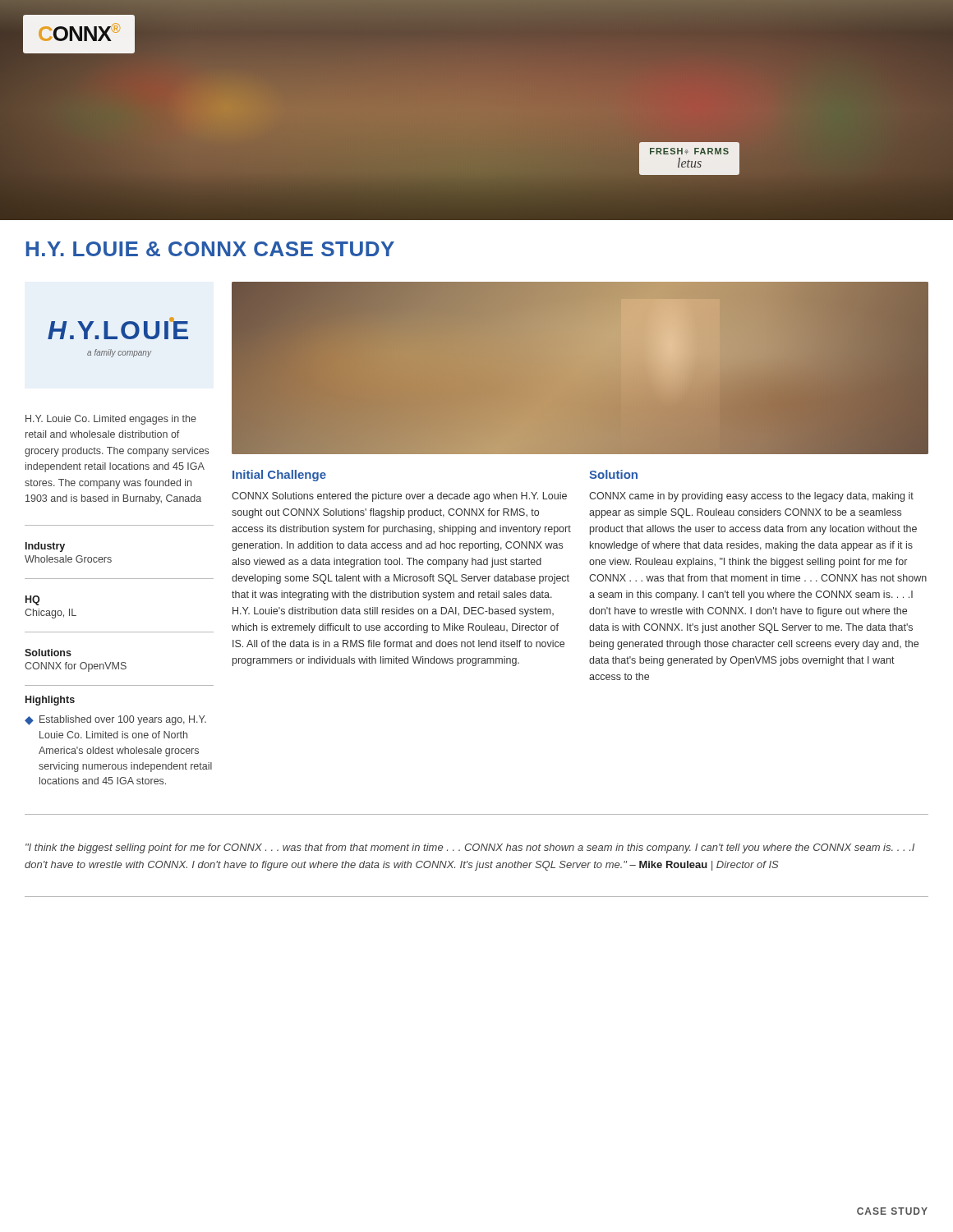Select the region starting "◆ Established over"
953x1232 pixels.
coord(119,751)
